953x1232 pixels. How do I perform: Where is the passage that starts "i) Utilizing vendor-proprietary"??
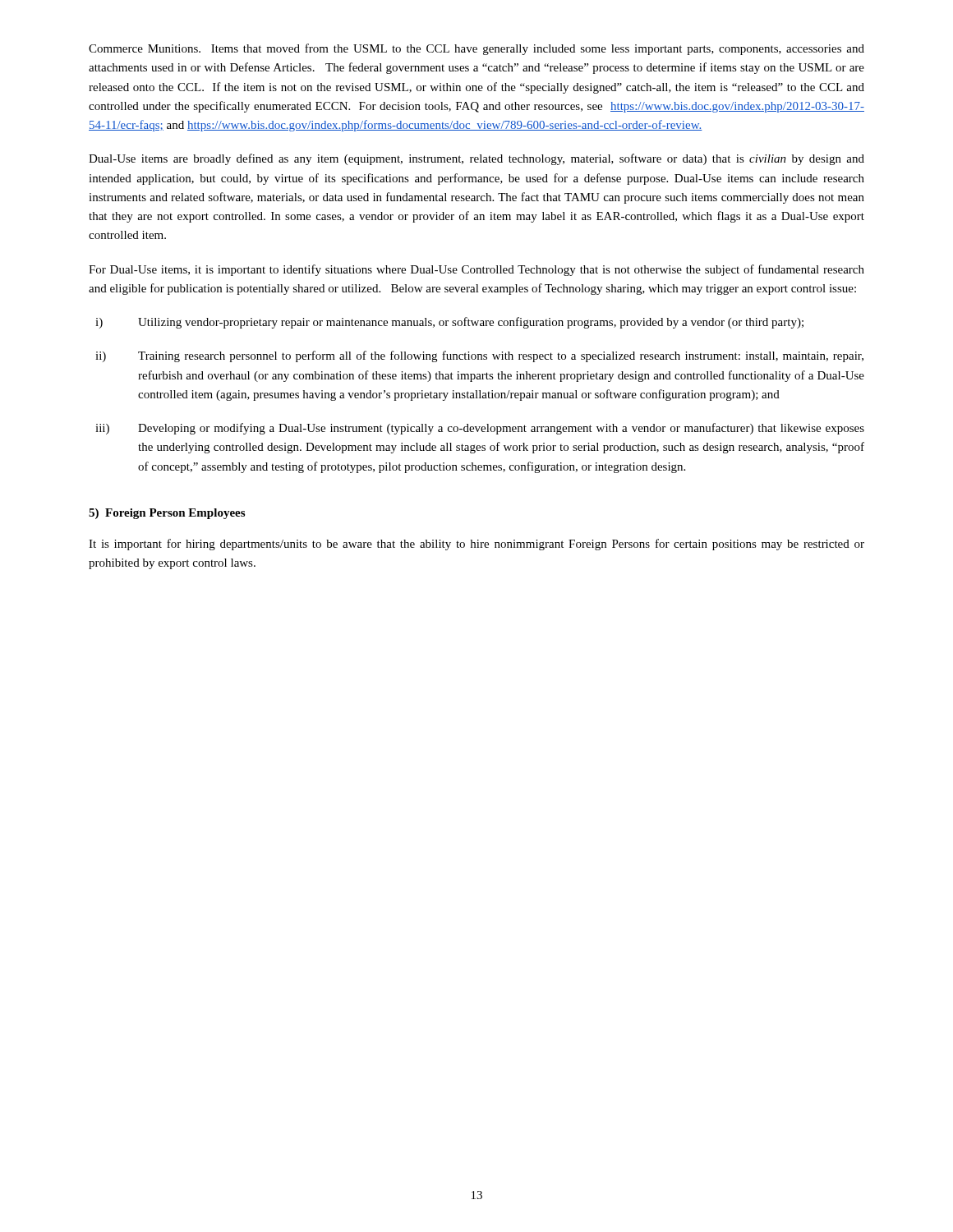(x=476, y=322)
